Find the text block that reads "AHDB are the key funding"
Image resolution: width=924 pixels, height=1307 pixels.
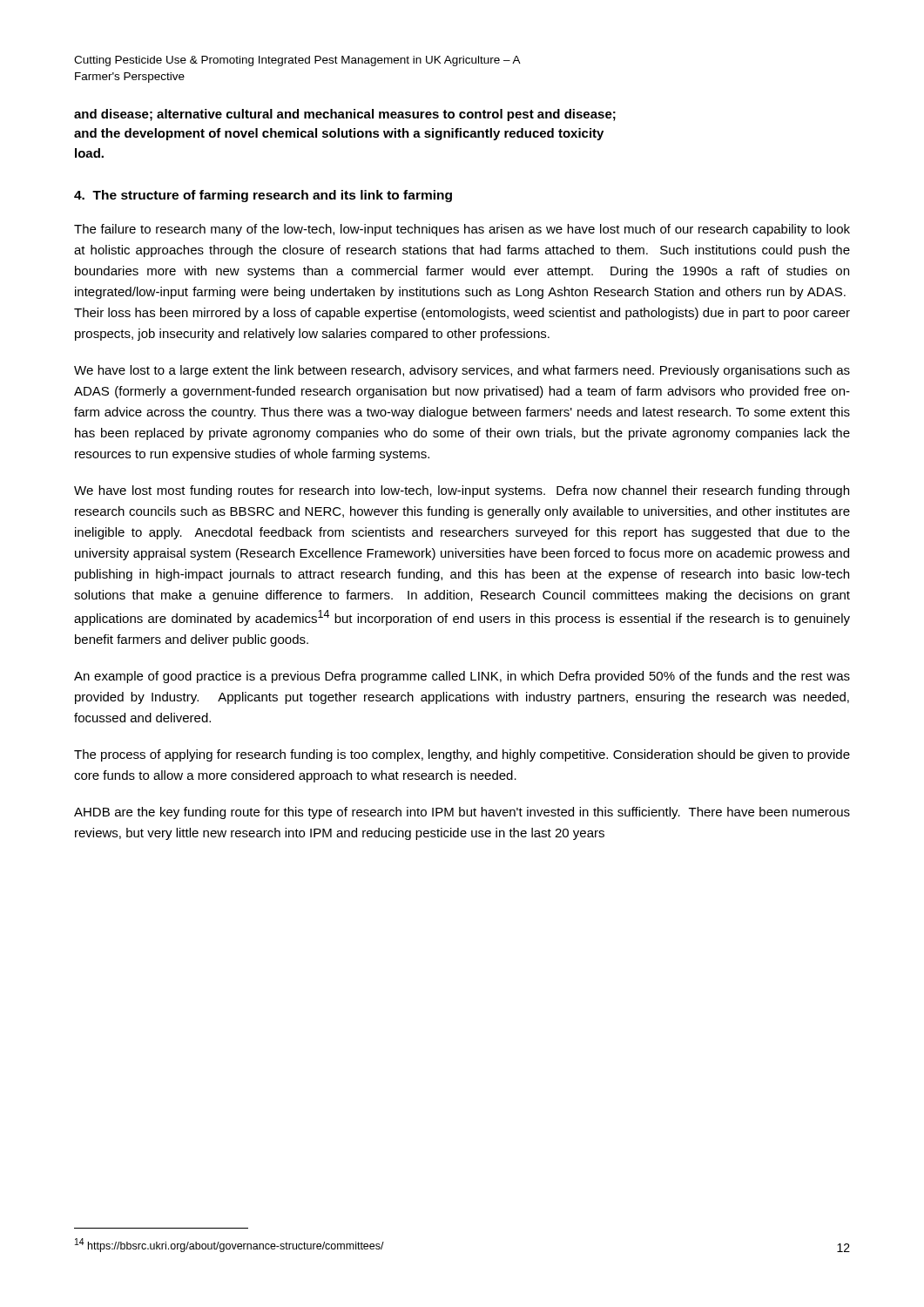462,822
